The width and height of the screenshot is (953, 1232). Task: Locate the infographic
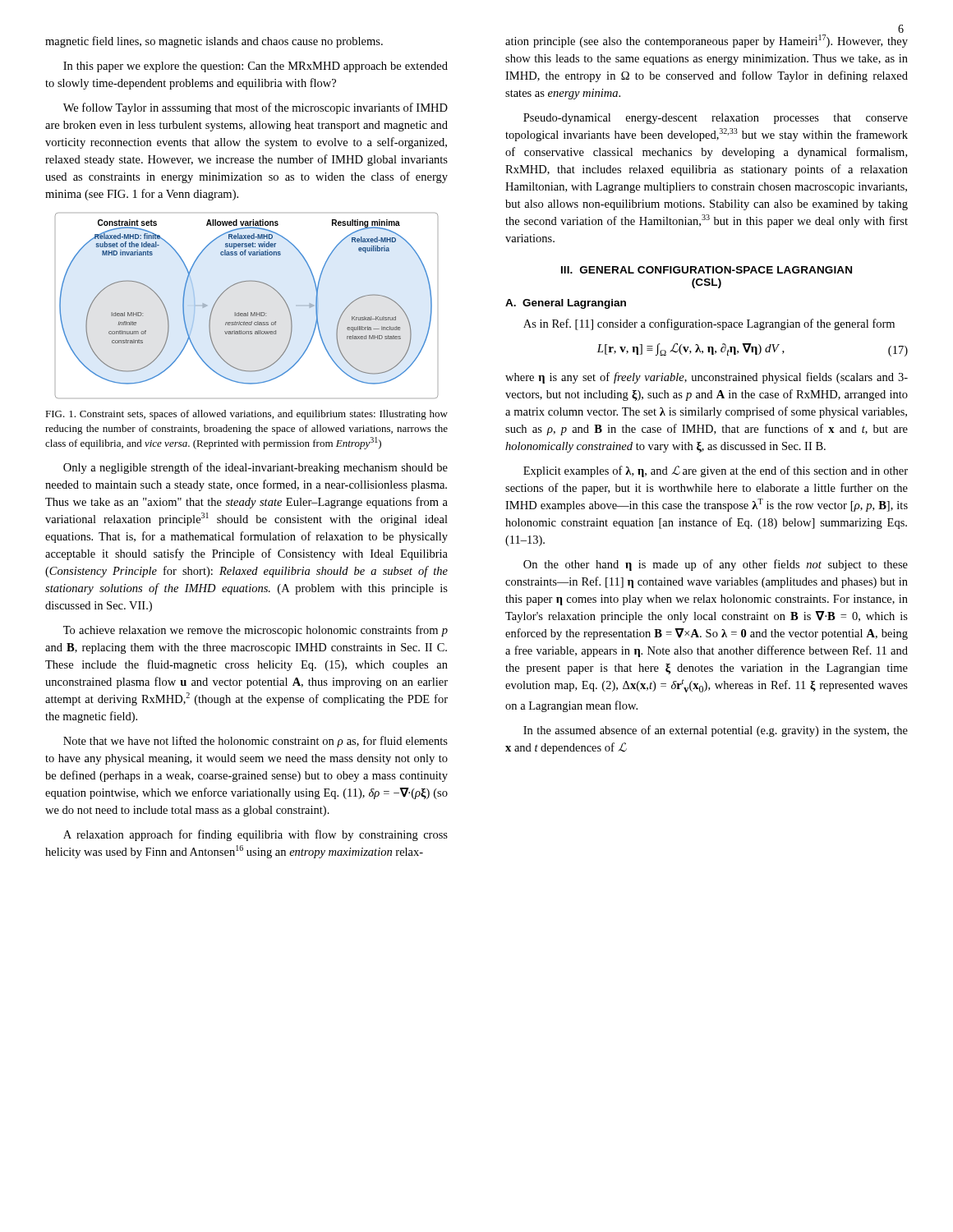(246, 307)
